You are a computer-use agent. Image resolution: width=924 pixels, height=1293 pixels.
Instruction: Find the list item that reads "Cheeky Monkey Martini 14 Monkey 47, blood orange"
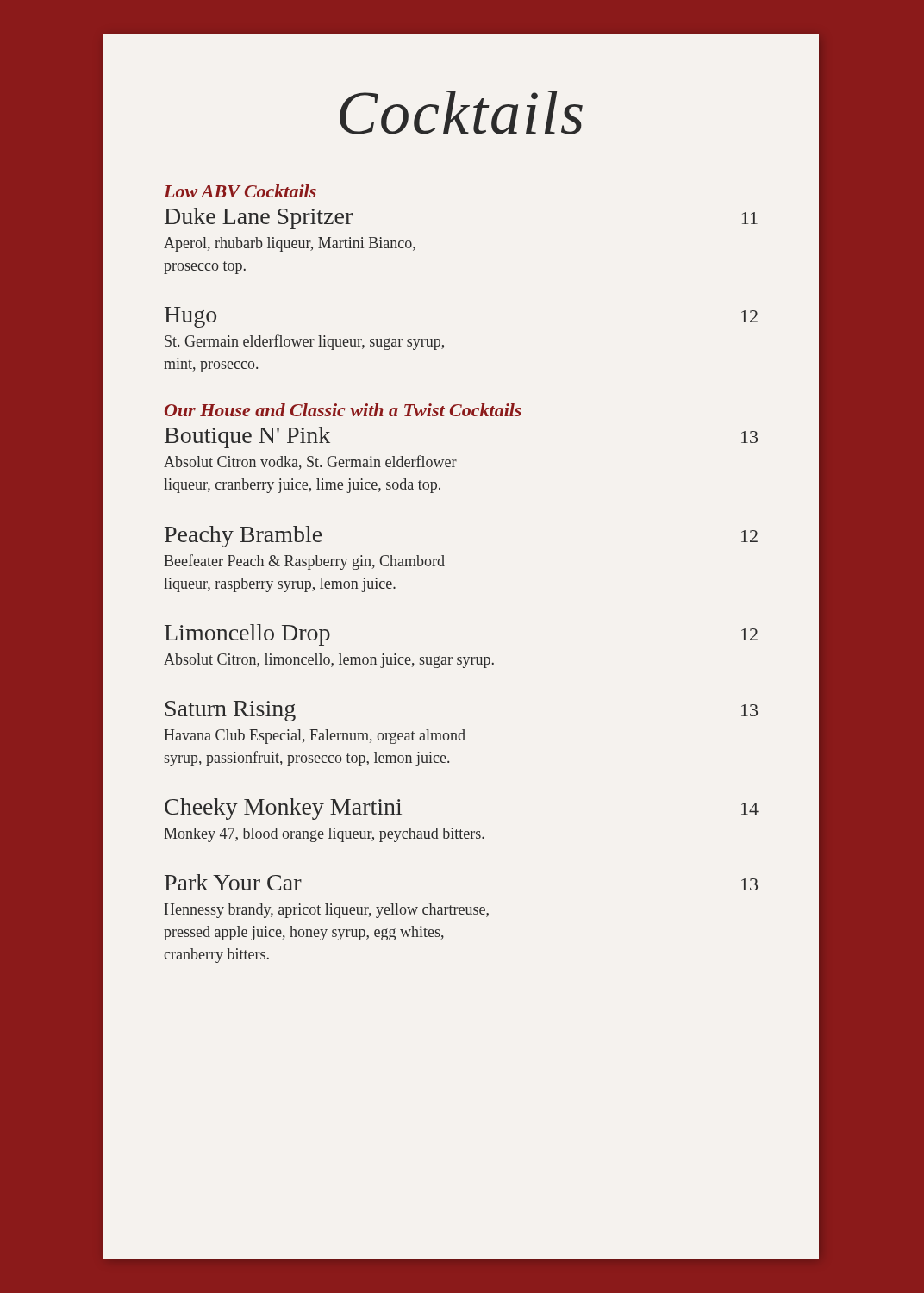[461, 819]
